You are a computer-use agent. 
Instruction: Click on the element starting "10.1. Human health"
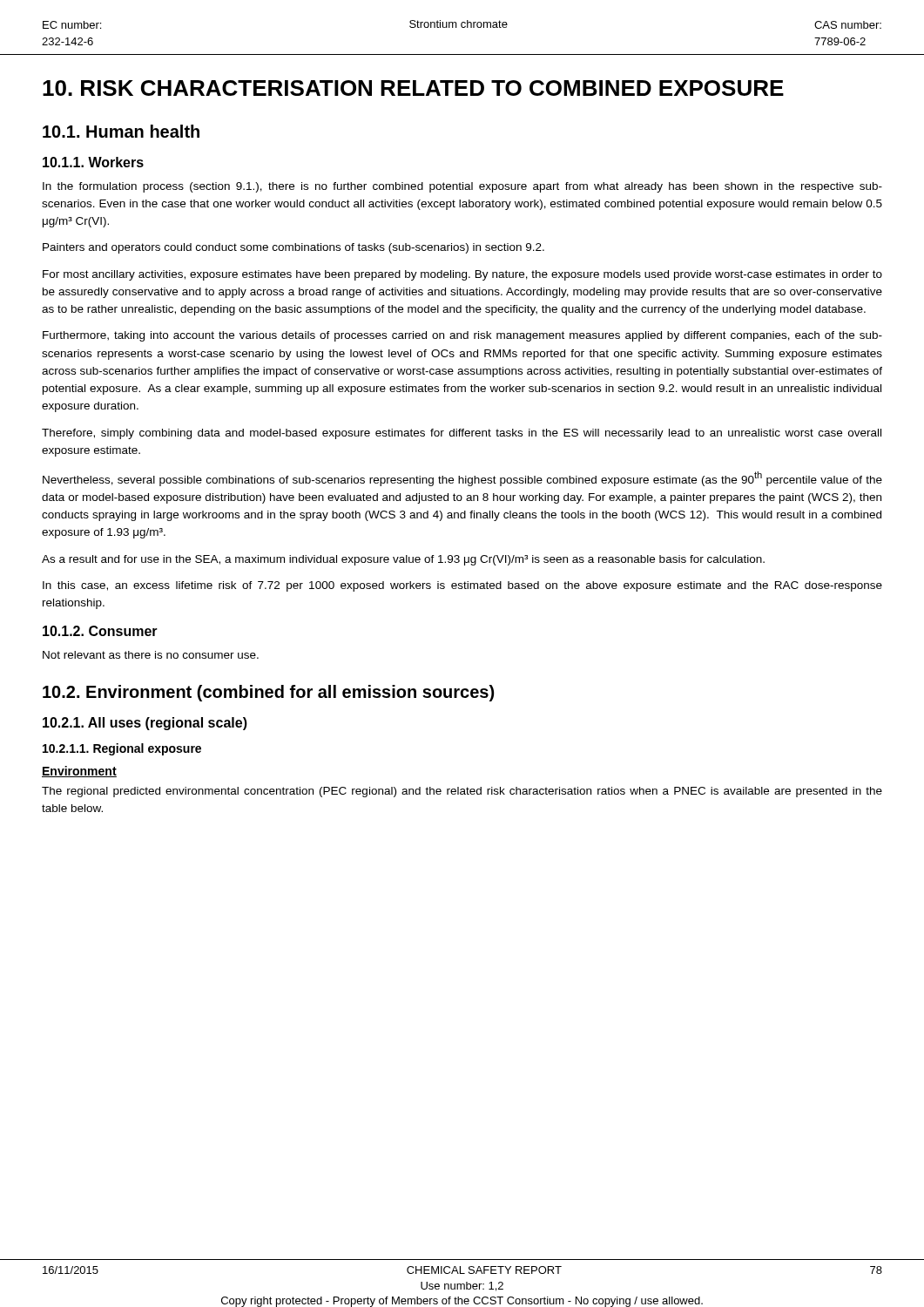click(x=121, y=131)
